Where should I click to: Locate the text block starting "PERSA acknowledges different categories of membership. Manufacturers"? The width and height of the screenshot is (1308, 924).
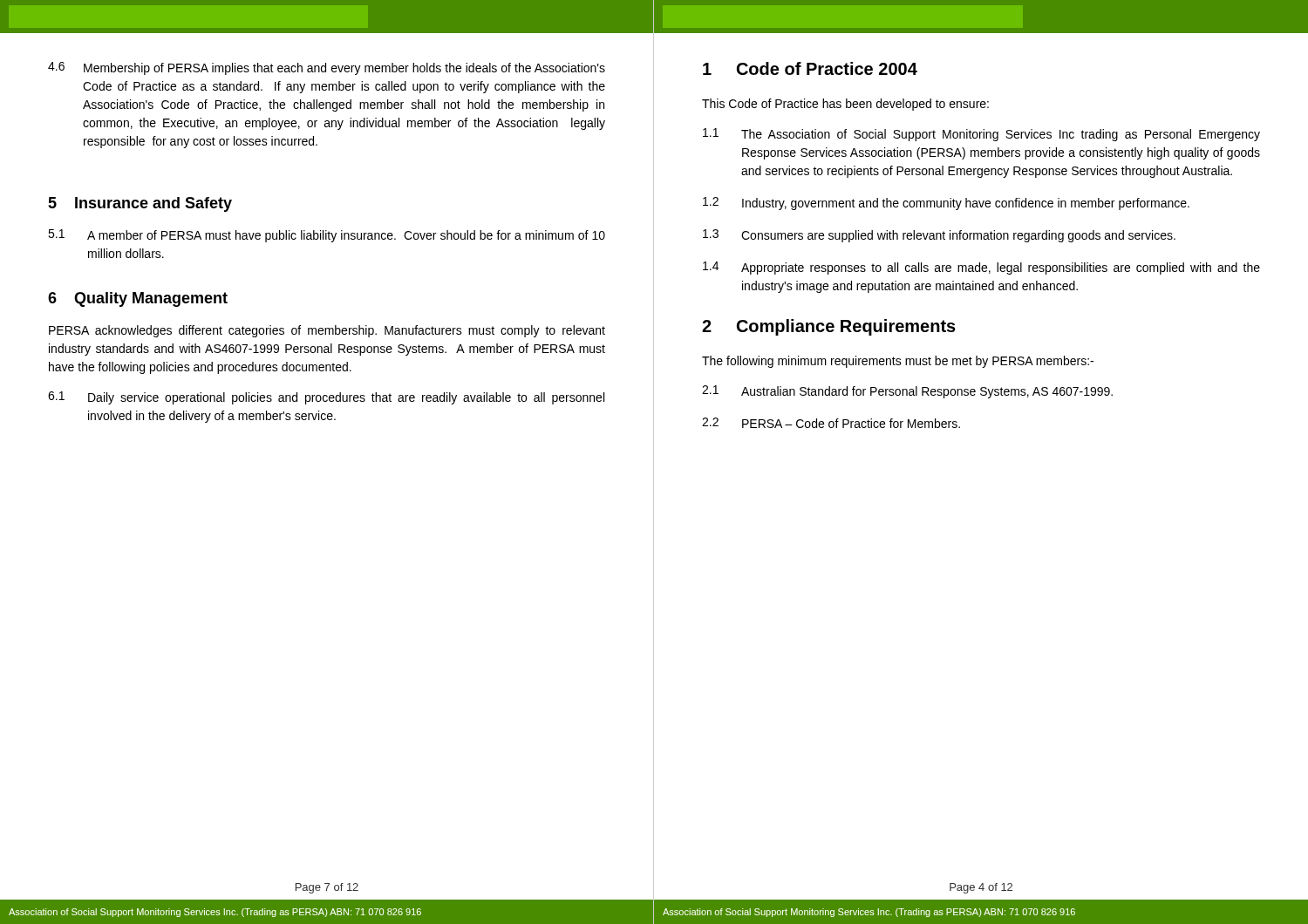click(x=327, y=349)
